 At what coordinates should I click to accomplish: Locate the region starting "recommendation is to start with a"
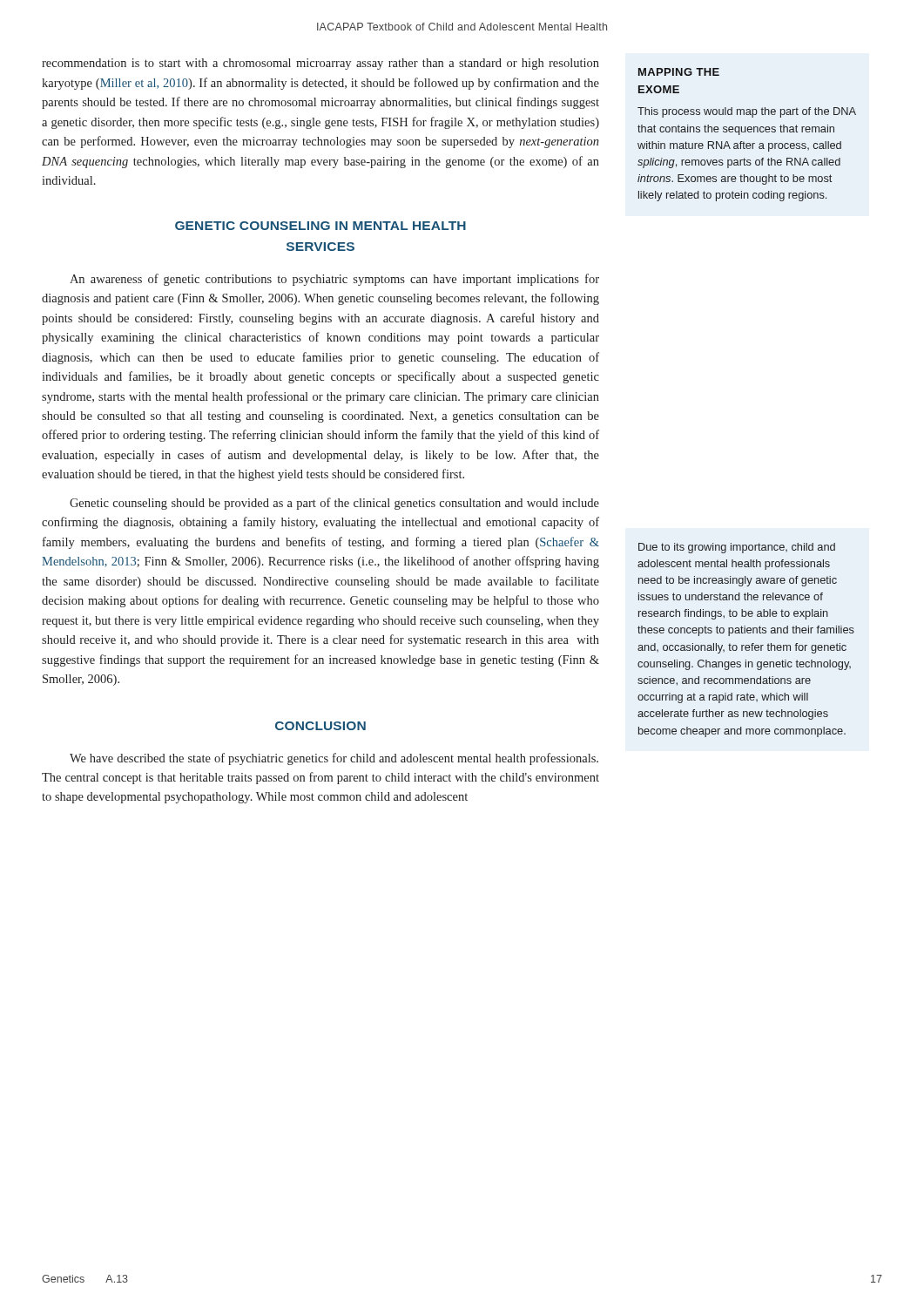point(320,122)
